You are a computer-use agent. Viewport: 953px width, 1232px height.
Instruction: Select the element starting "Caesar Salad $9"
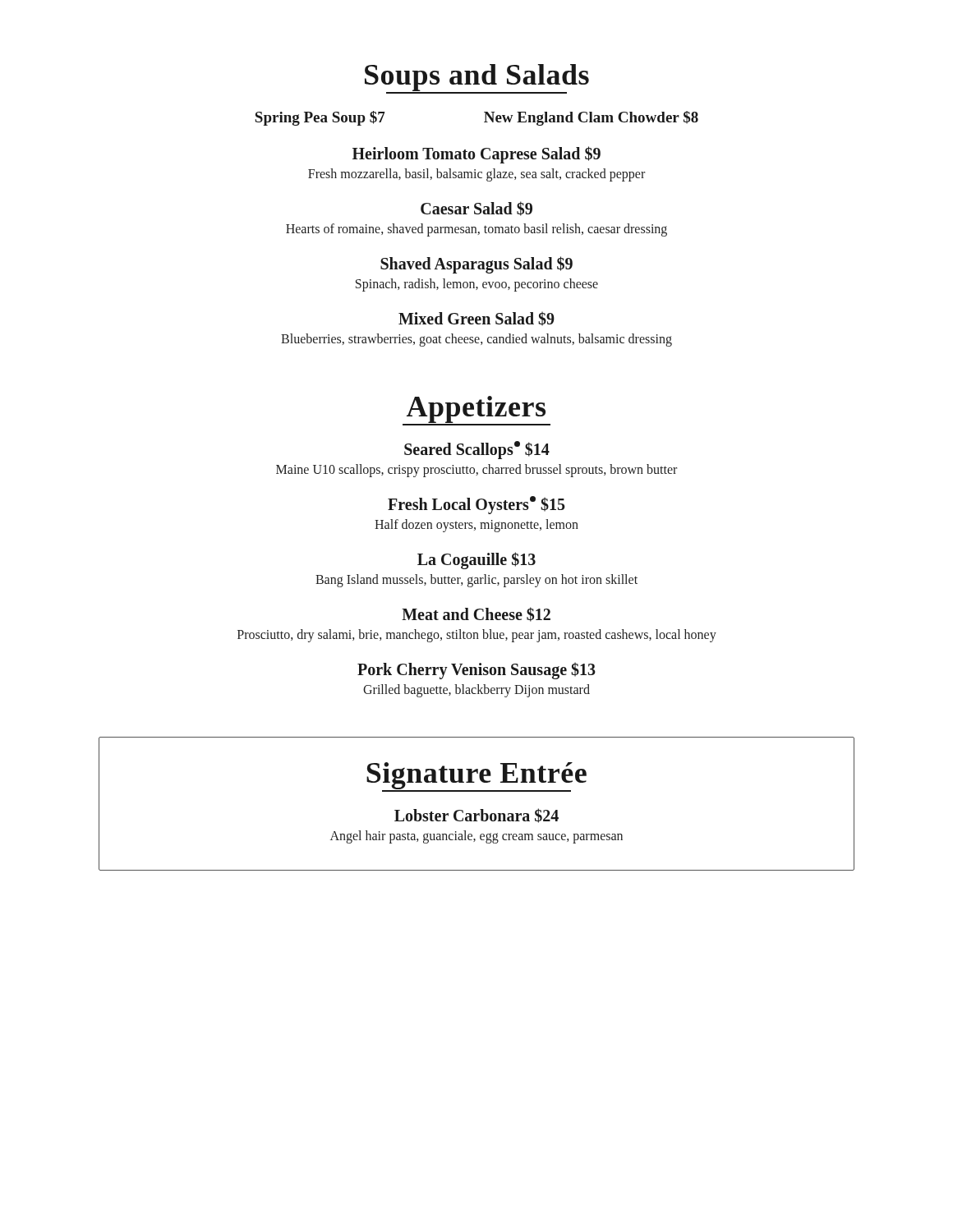(x=476, y=209)
